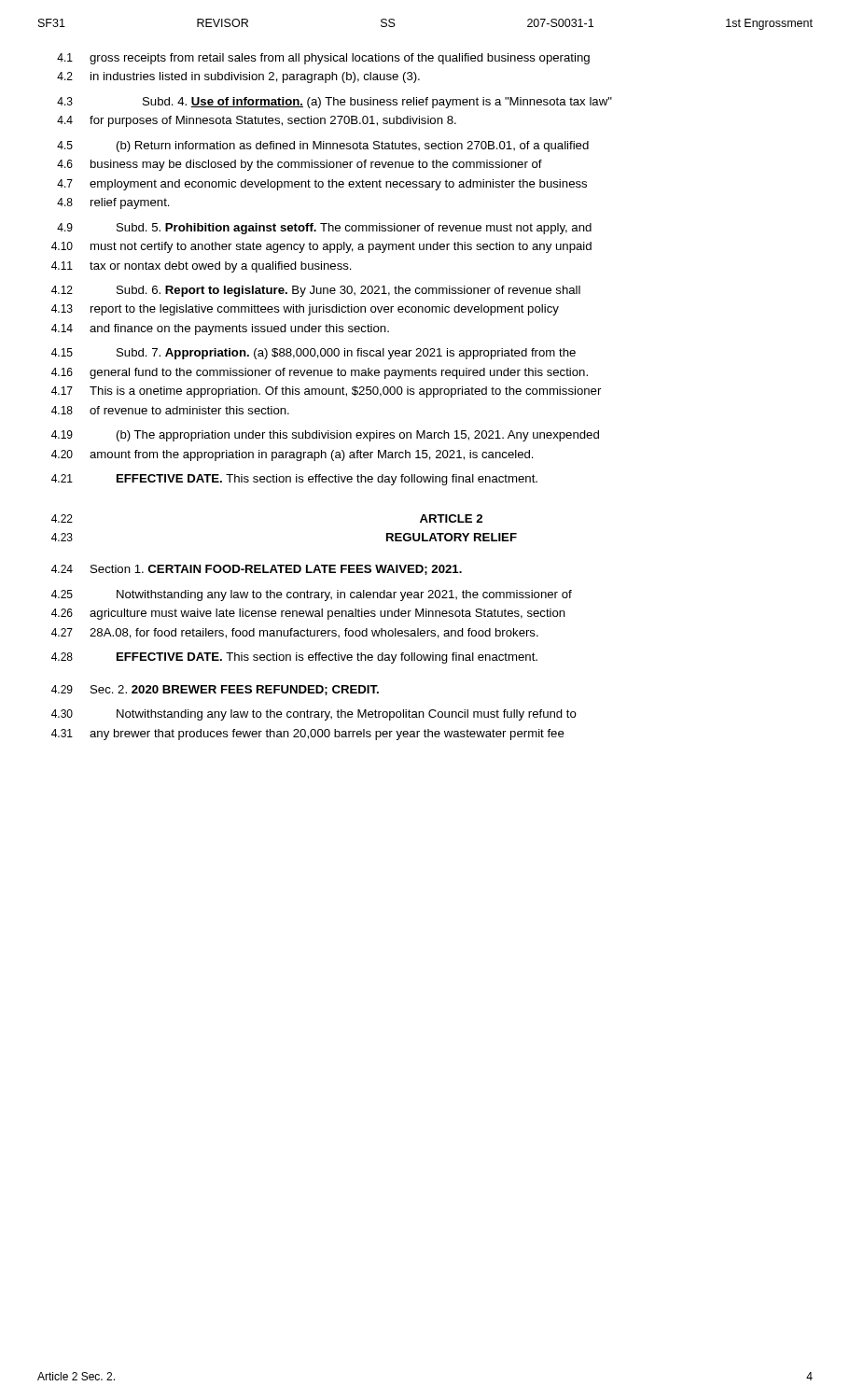The height and width of the screenshot is (1400, 850).
Task: Point to the region starting "25 Notwithstanding any law to the"
Action: coord(425,595)
